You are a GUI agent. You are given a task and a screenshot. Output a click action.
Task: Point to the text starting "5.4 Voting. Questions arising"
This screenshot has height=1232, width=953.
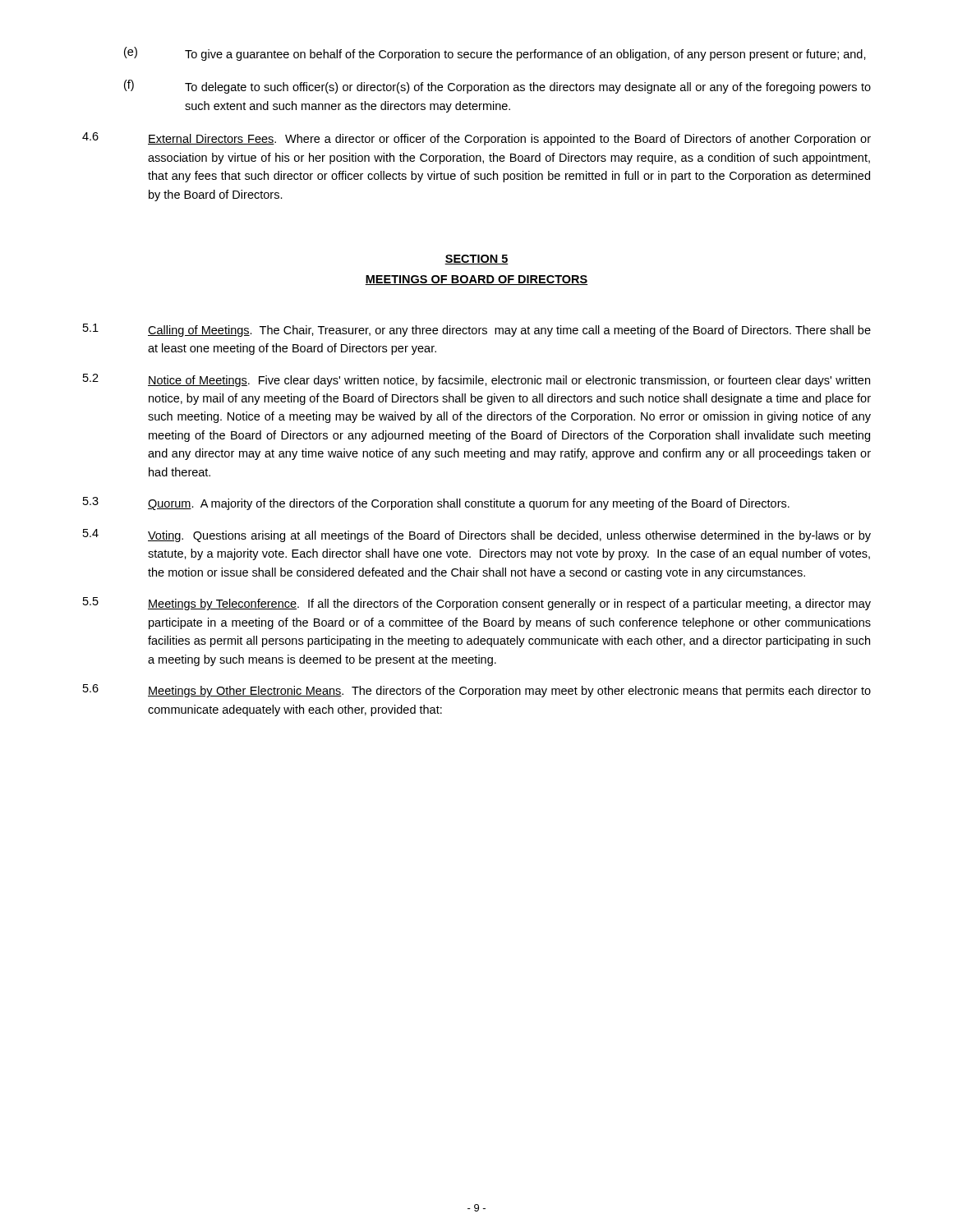(x=476, y=554)
